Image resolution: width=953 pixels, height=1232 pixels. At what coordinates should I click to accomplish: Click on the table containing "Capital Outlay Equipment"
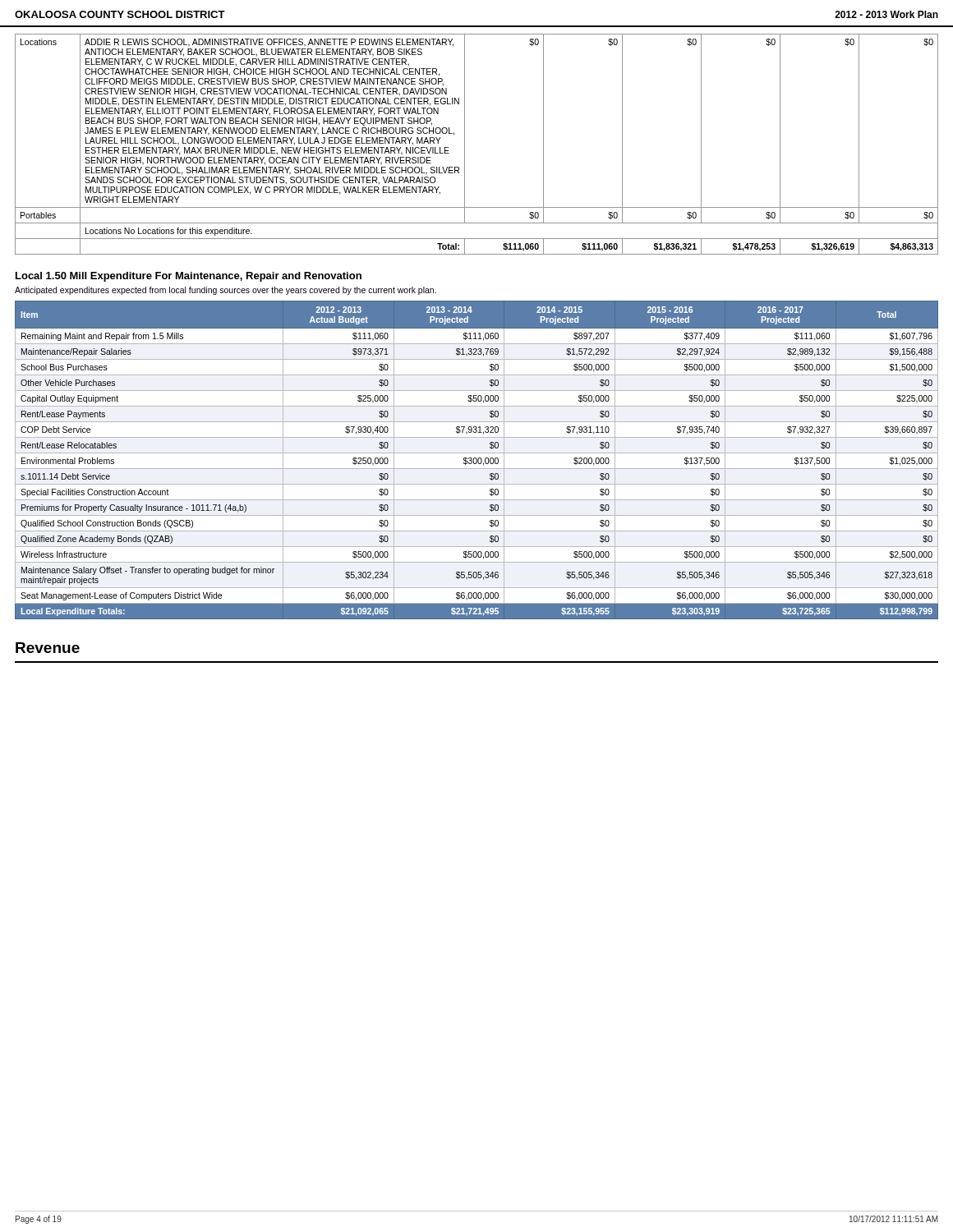pos(476,460)
